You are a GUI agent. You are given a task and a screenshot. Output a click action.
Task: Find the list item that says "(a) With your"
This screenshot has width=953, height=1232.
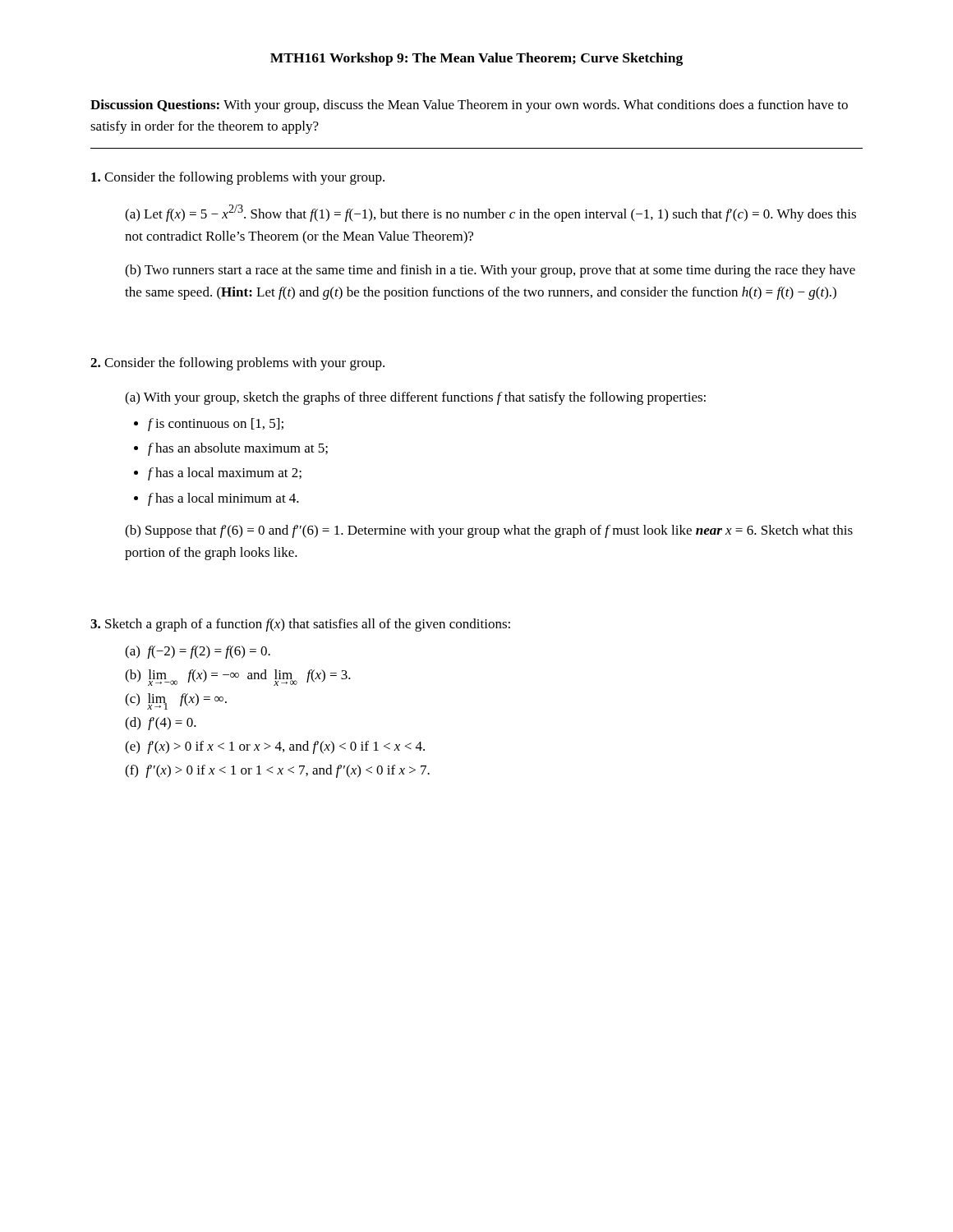[415, 398]
